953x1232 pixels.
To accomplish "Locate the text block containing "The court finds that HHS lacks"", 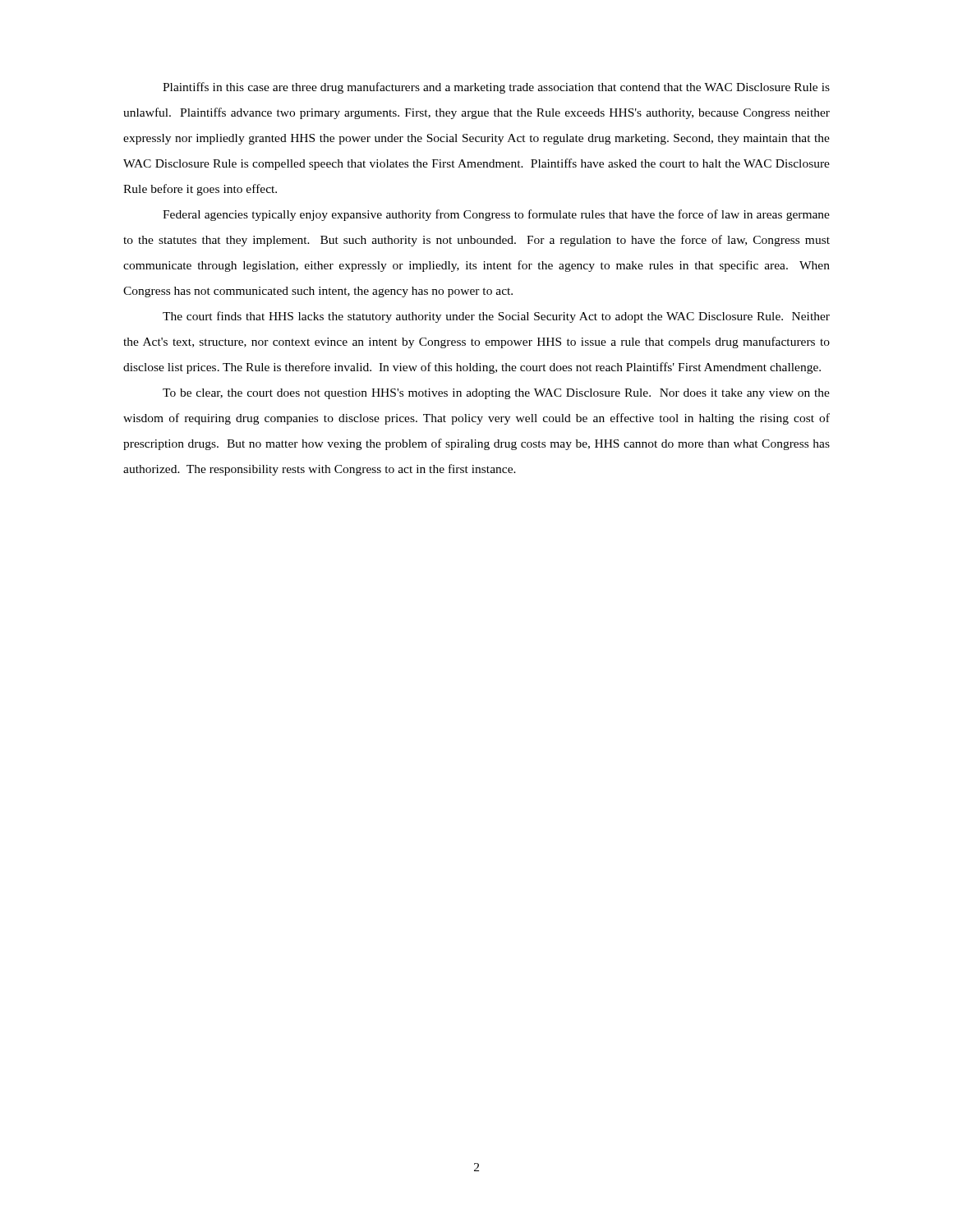I will pos(476,341).
